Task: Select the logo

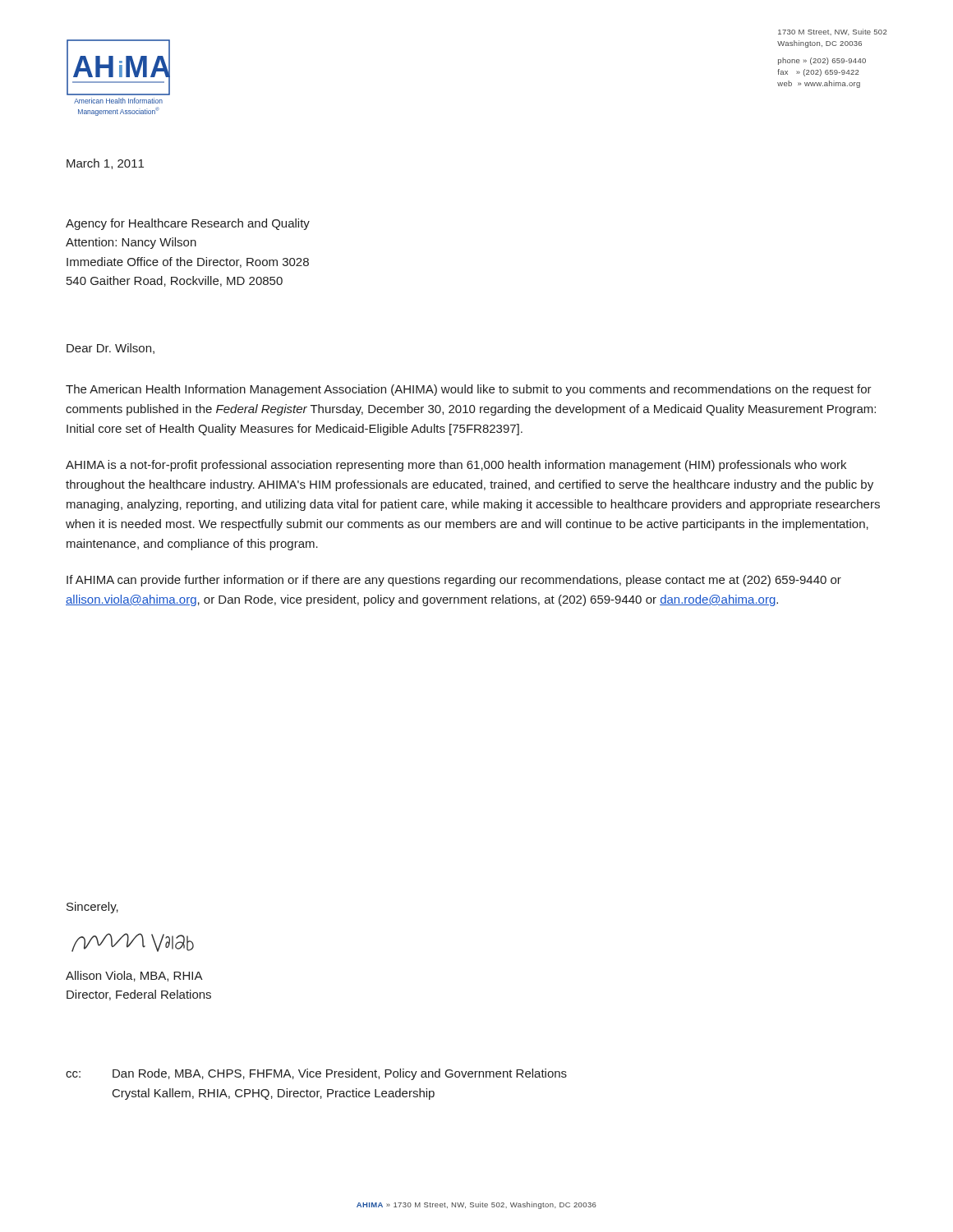Action: click(118, 78)
